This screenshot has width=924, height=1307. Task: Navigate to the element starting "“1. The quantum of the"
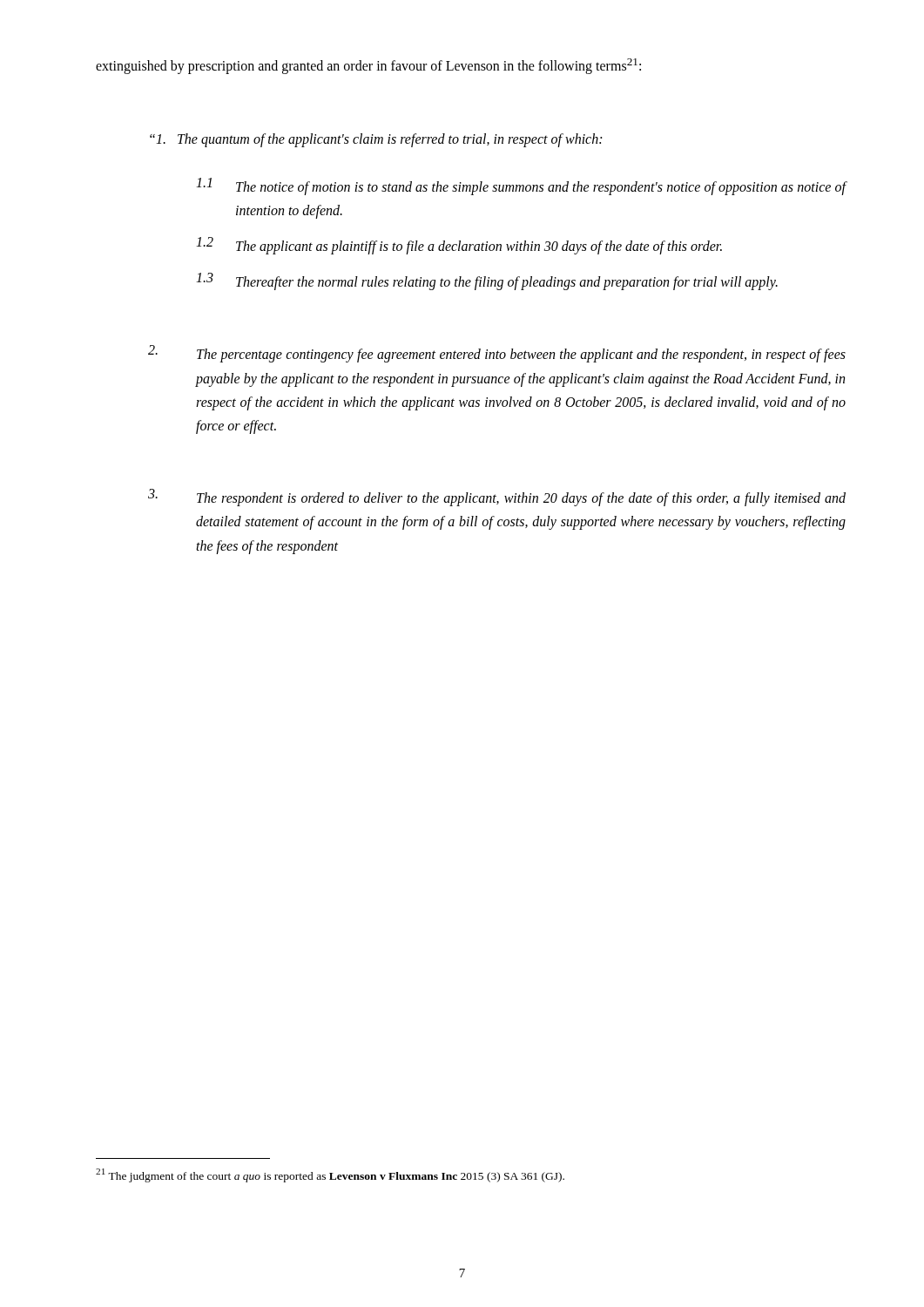point(376,139)
